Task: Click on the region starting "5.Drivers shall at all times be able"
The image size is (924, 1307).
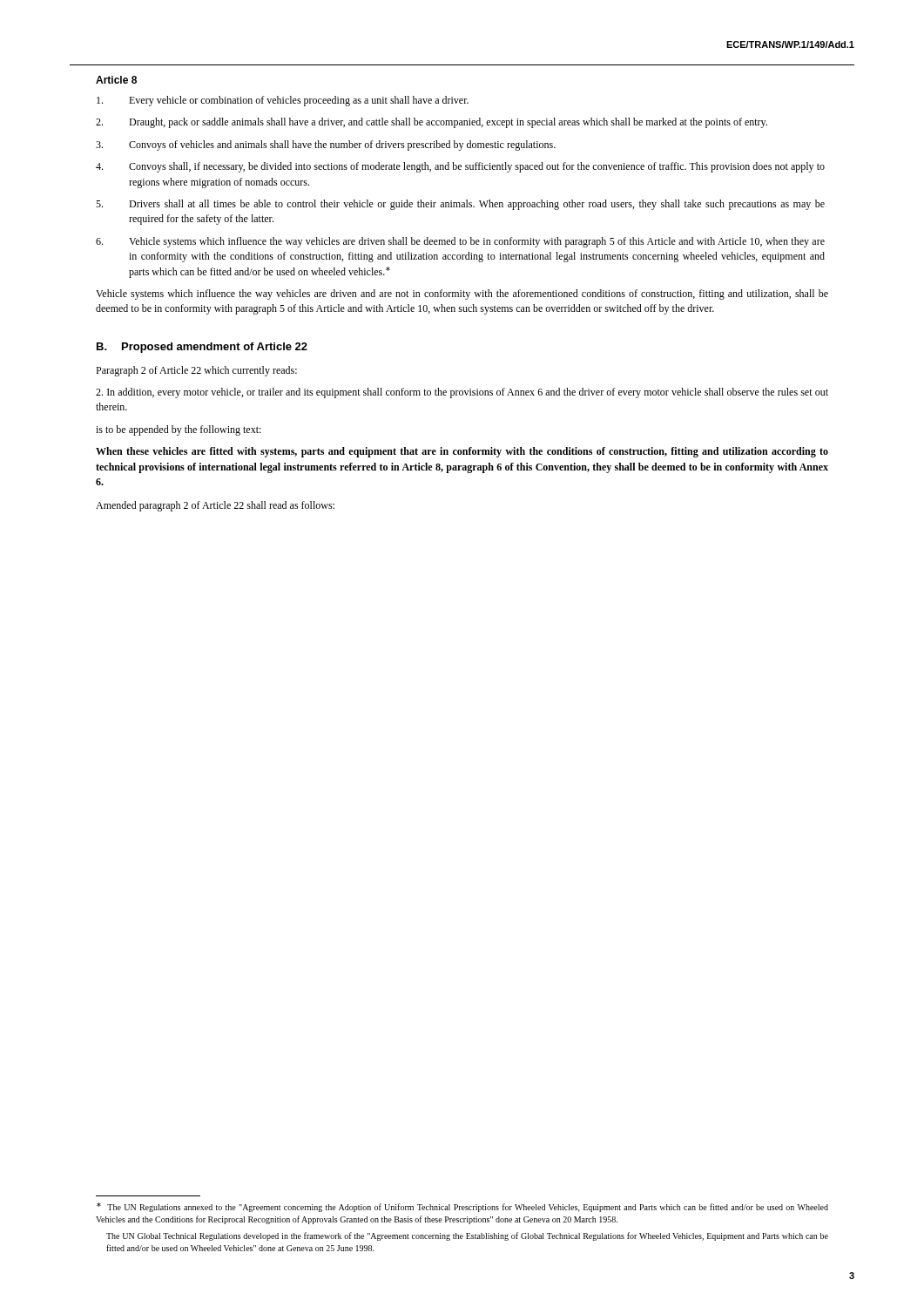Action: click(x=460, y=212)
